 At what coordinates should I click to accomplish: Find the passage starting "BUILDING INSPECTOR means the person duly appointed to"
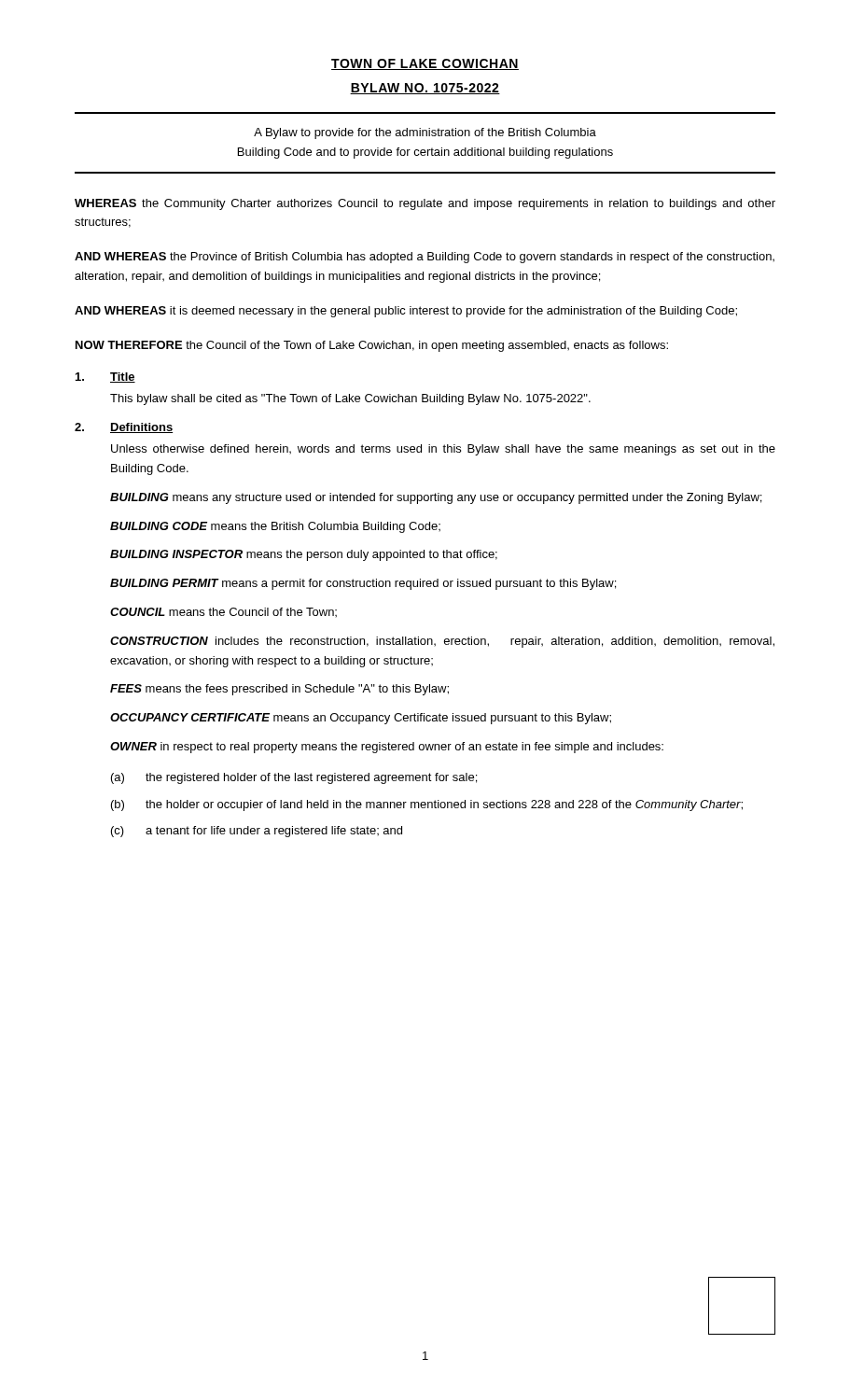pyautogui.click(x=304, y=554)
